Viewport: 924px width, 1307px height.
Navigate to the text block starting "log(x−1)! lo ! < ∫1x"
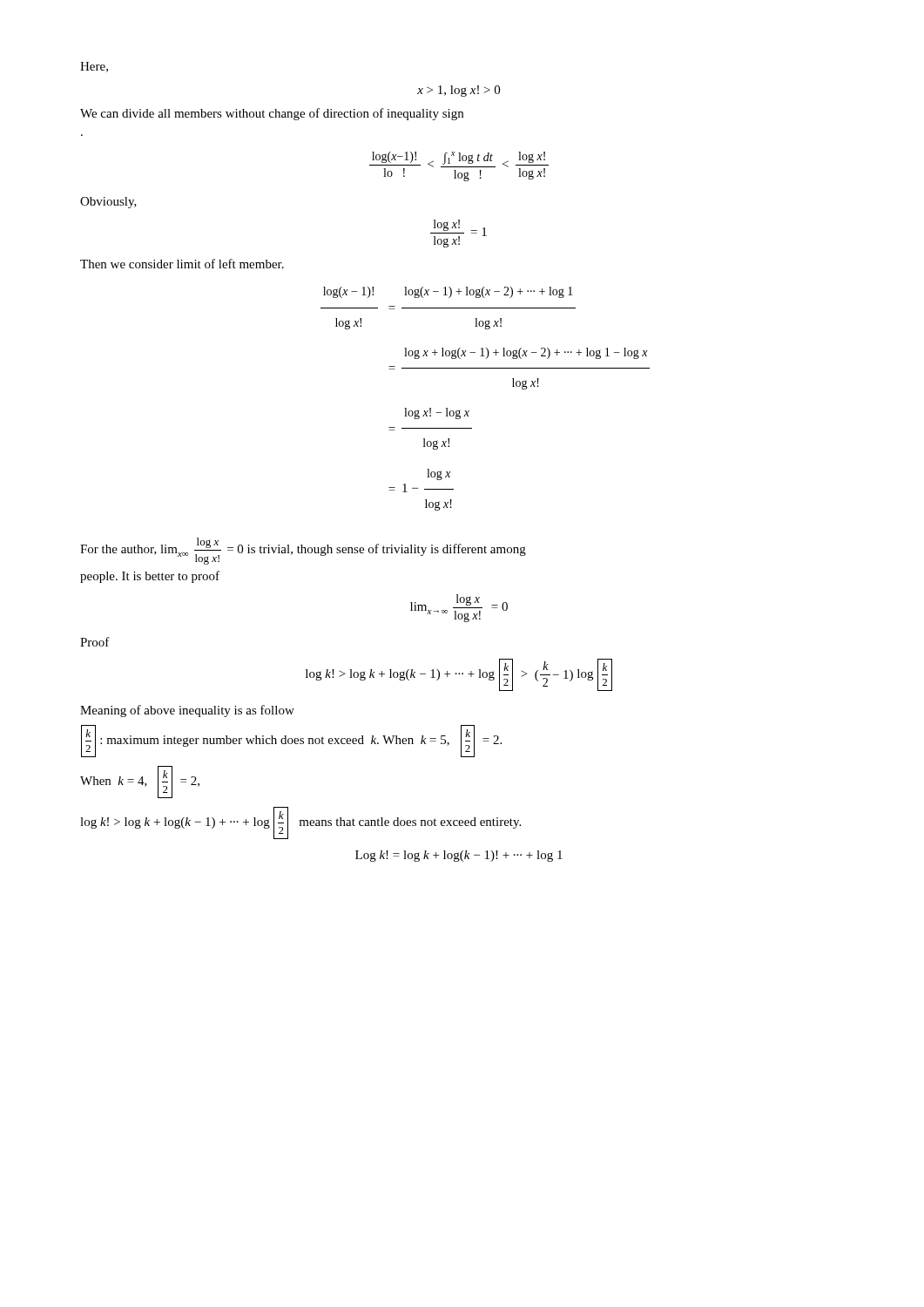(459, 165)
